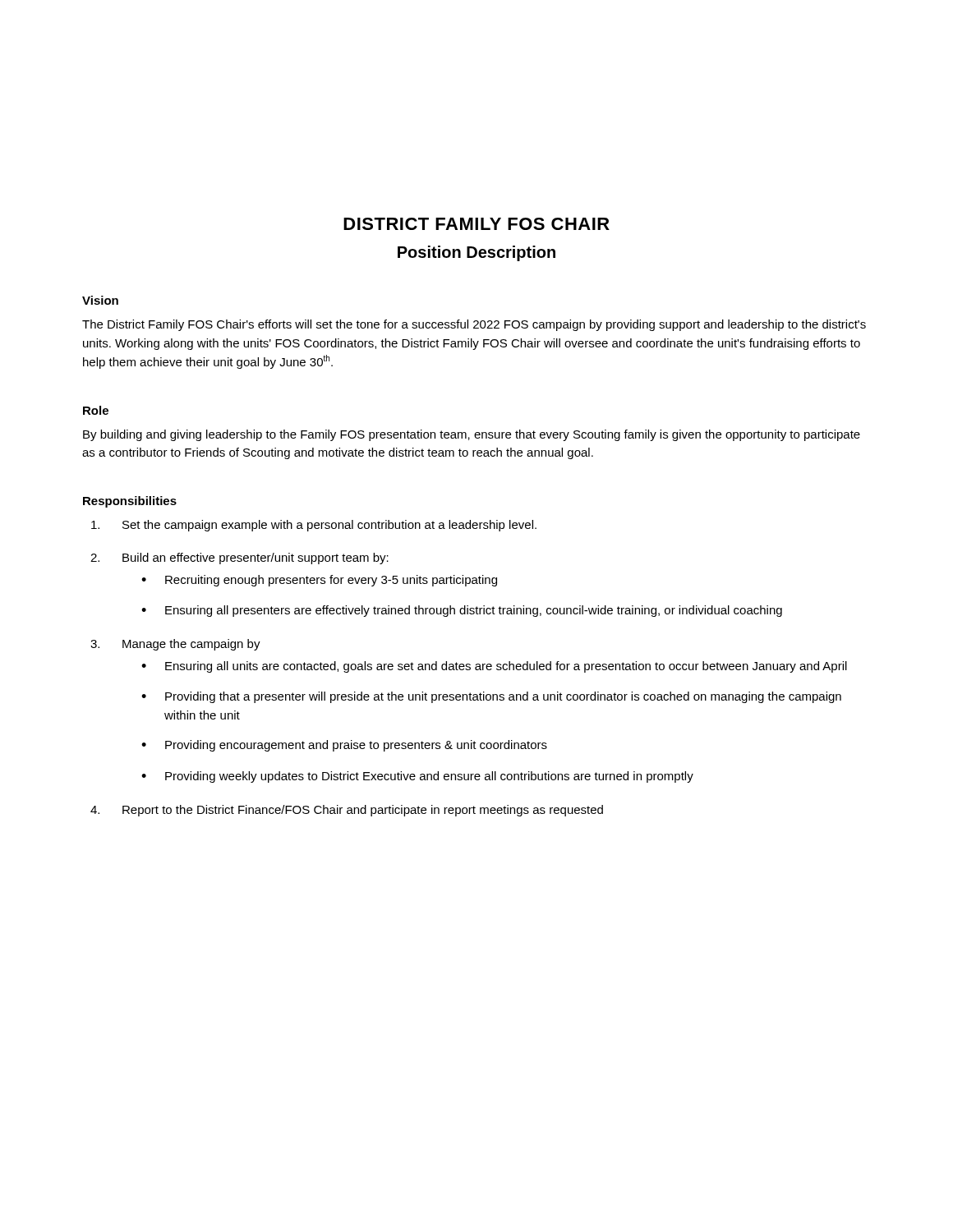Click the passage that begins "By building and"

point(476,444)
